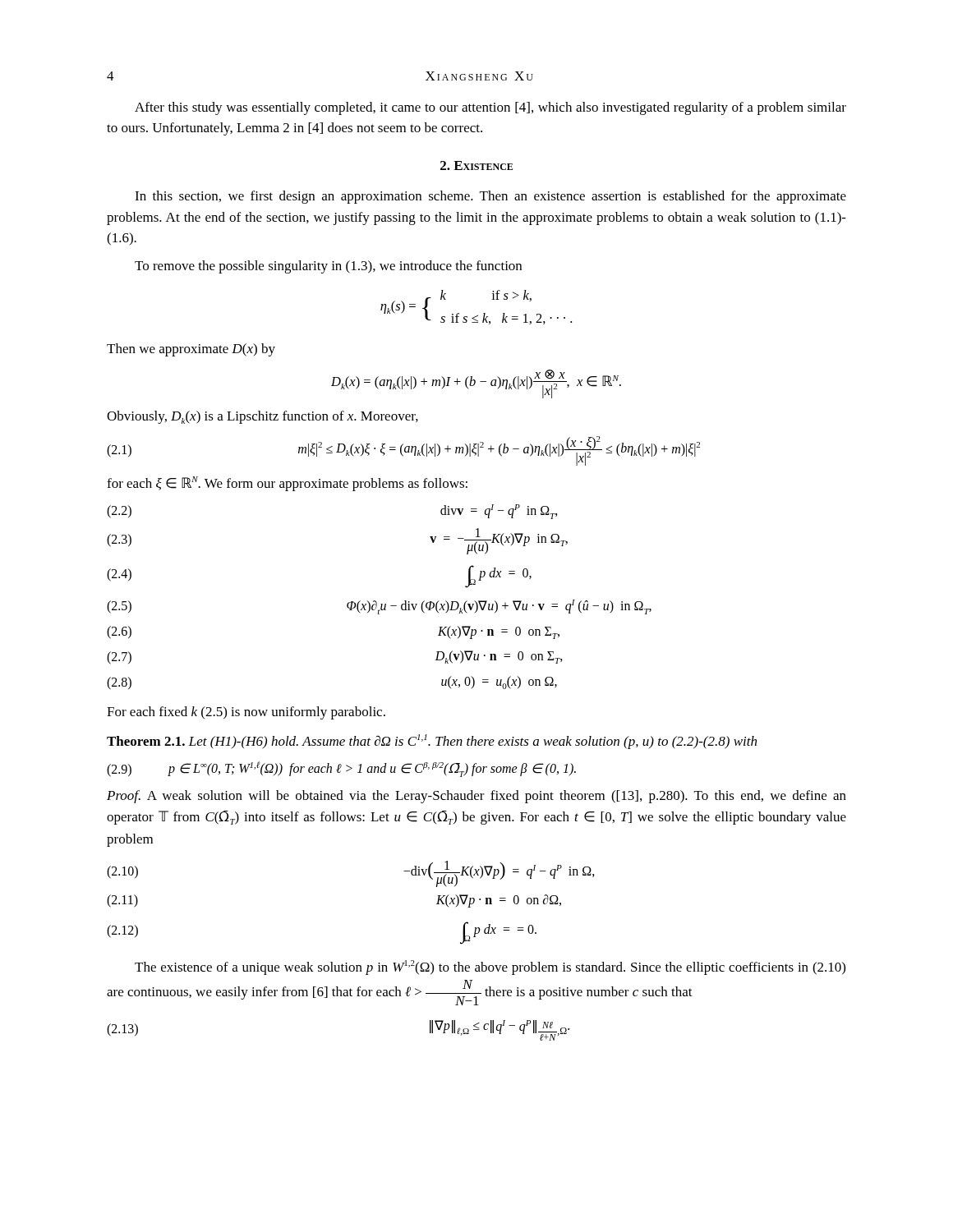Find the text starting "Dk(x) = (aηk(|x|) + m)I"
Screen dimensions: 1232x953
pyautogui.click(x=476, y=383)
